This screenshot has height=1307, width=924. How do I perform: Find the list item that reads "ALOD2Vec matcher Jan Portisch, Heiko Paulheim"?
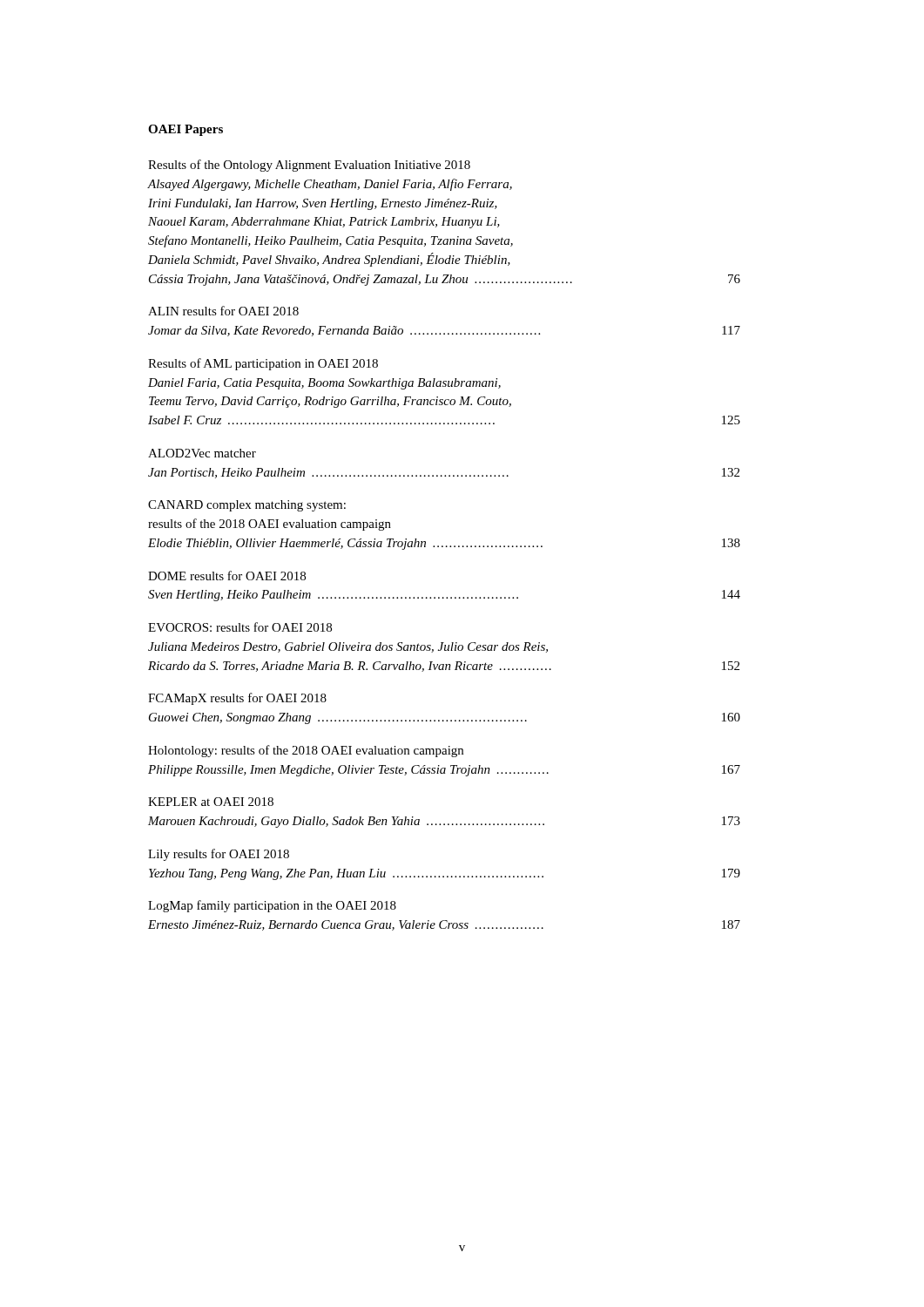[444, 463]
